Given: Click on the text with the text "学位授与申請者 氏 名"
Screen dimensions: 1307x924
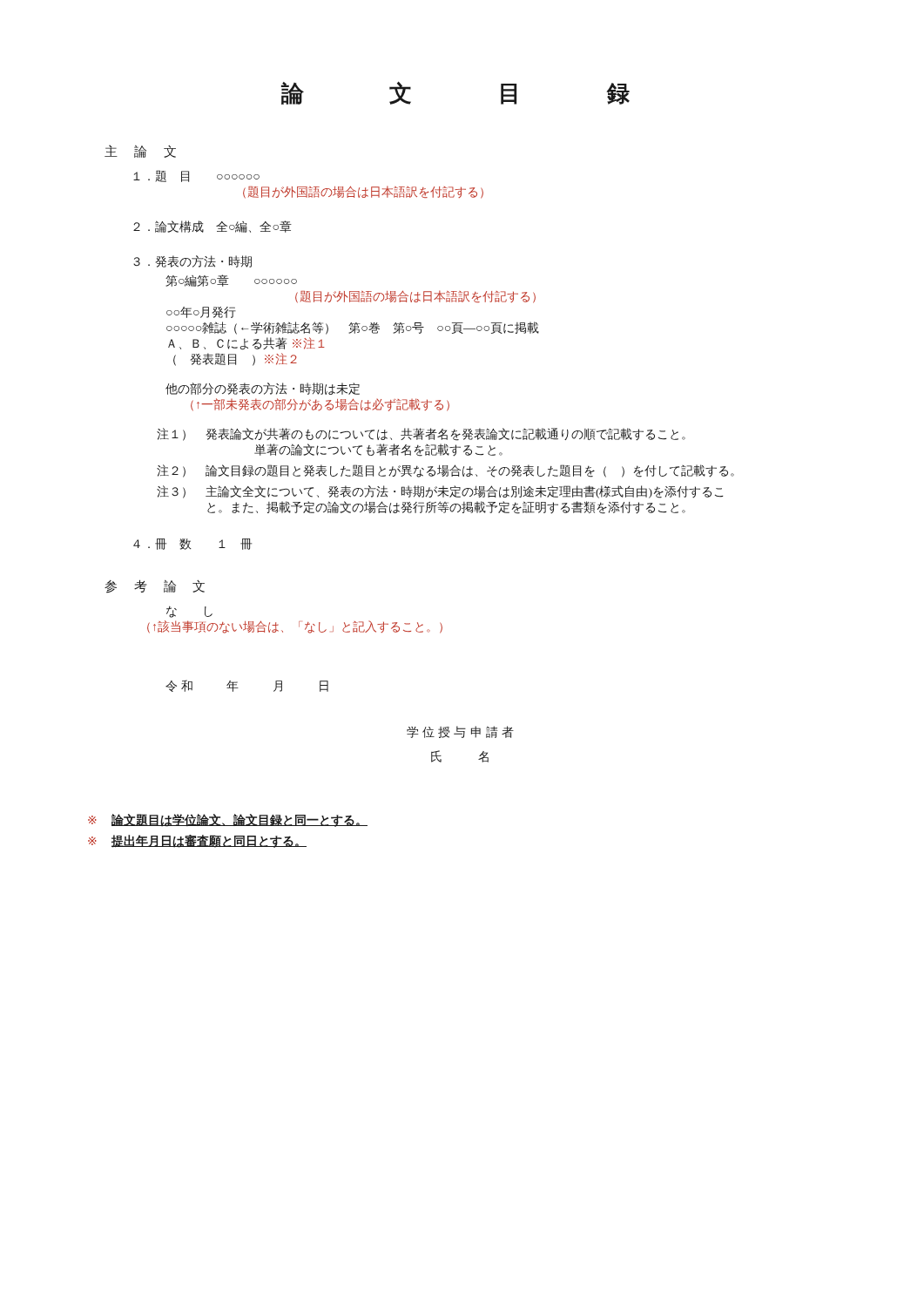Looking at the screenshot, I should [x=462, y=745].
